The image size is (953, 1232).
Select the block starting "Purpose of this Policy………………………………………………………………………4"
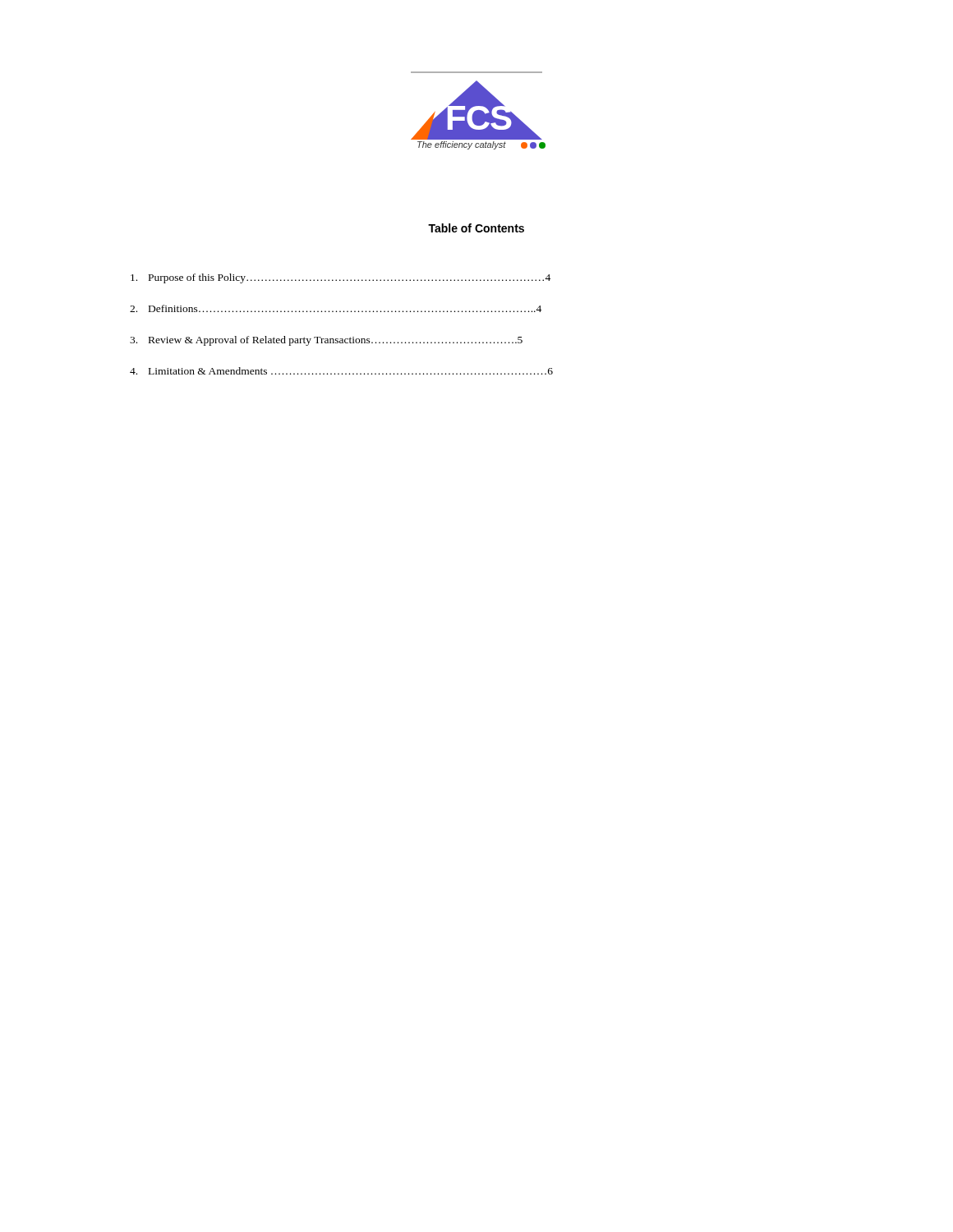point(476,278)
